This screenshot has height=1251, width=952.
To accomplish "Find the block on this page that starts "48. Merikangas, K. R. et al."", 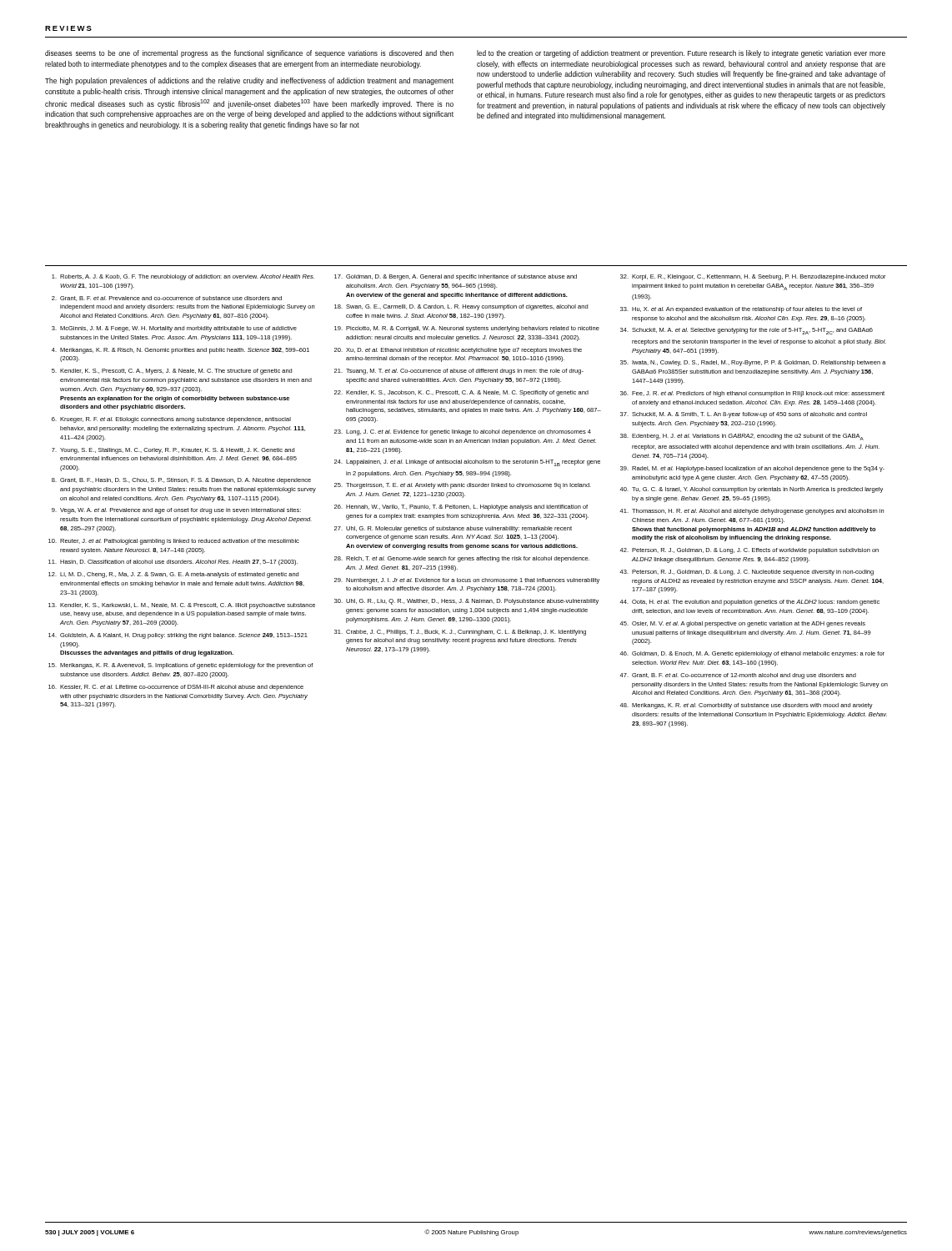I will 752,715.
